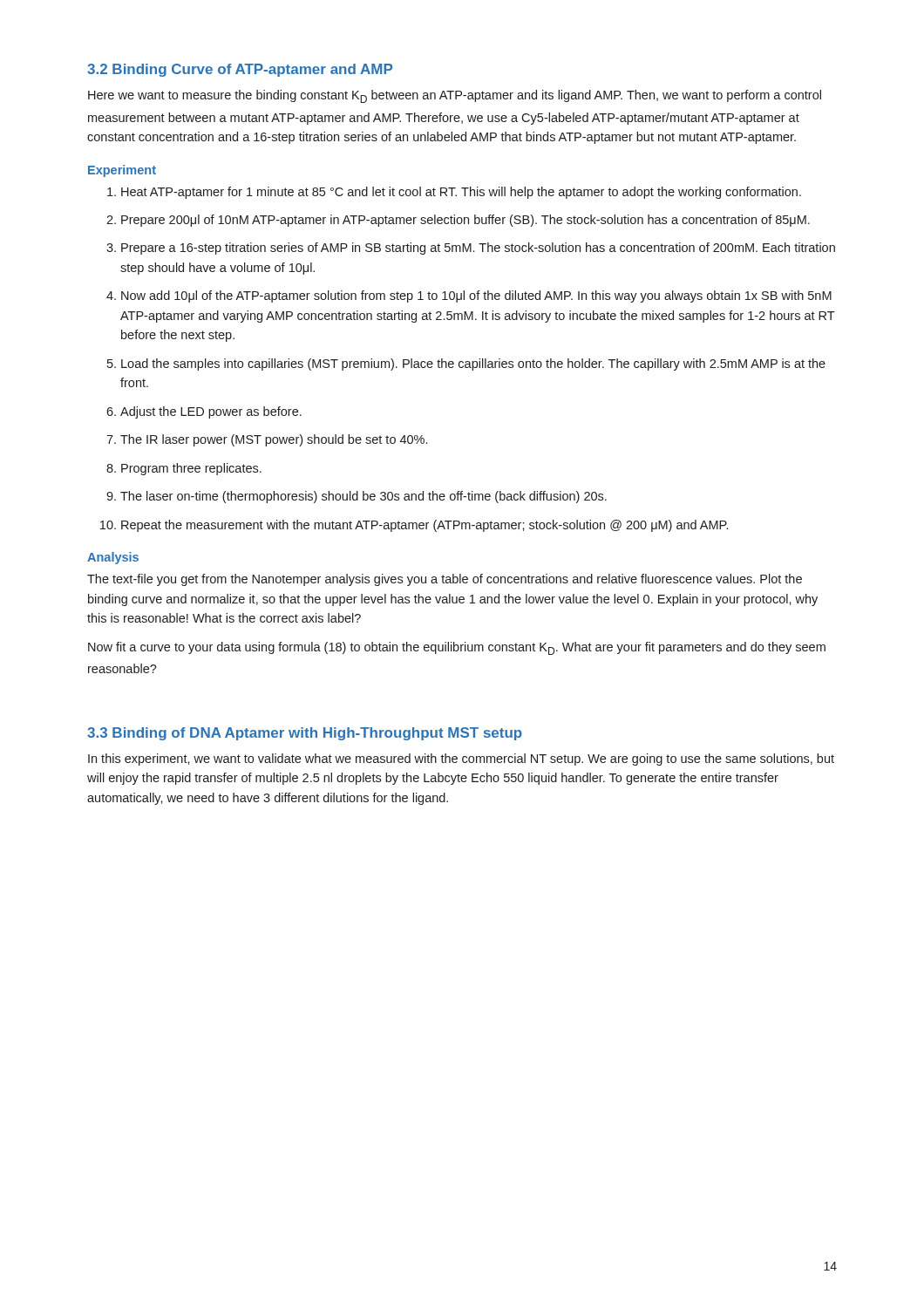Find the text block starting "The text-file you get"
This screenshot has width=924, height=1308.
pos(453,599)
